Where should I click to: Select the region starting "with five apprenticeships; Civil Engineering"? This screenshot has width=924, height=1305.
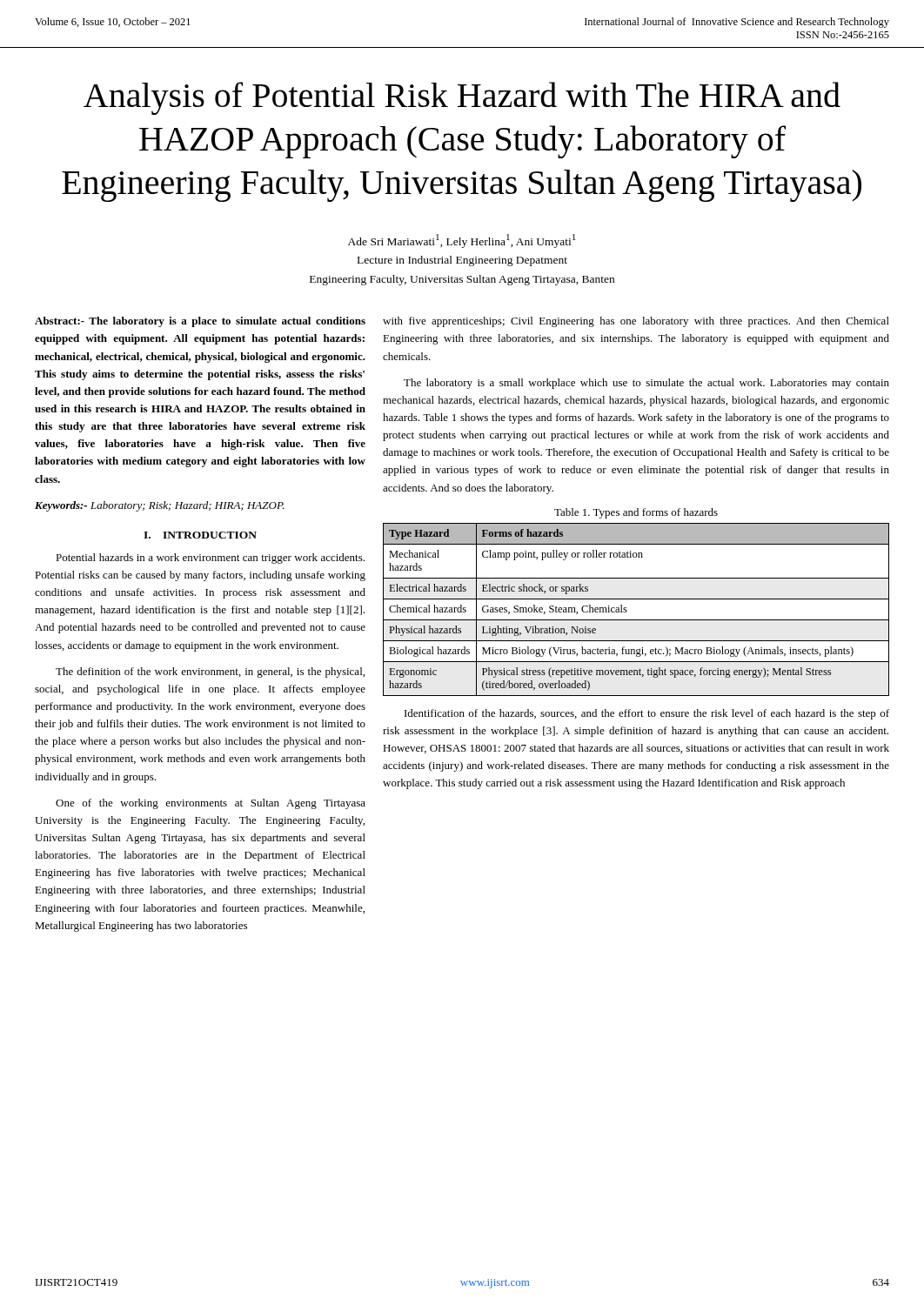coord(636,338)
